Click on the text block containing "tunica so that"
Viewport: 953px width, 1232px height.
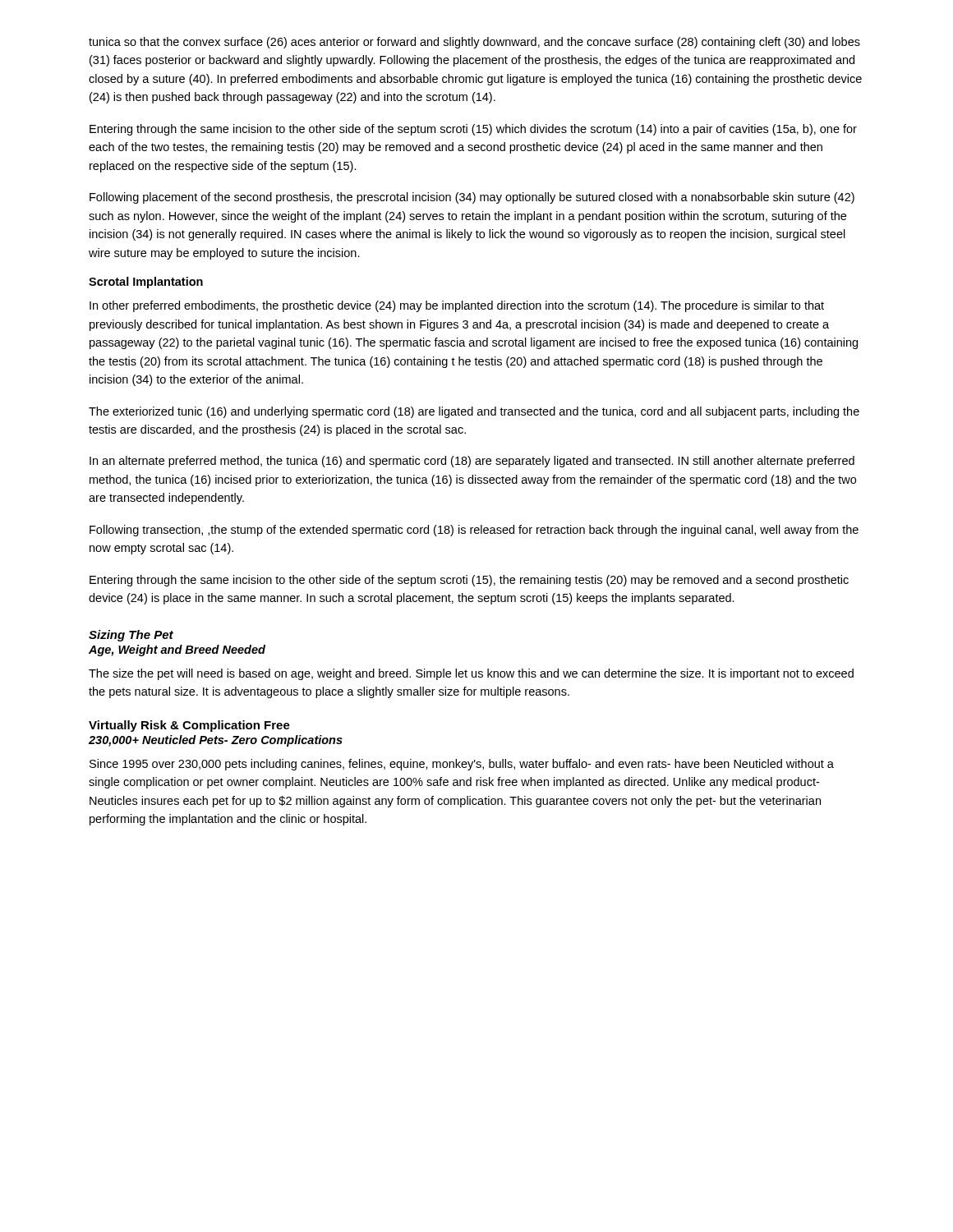475,70
